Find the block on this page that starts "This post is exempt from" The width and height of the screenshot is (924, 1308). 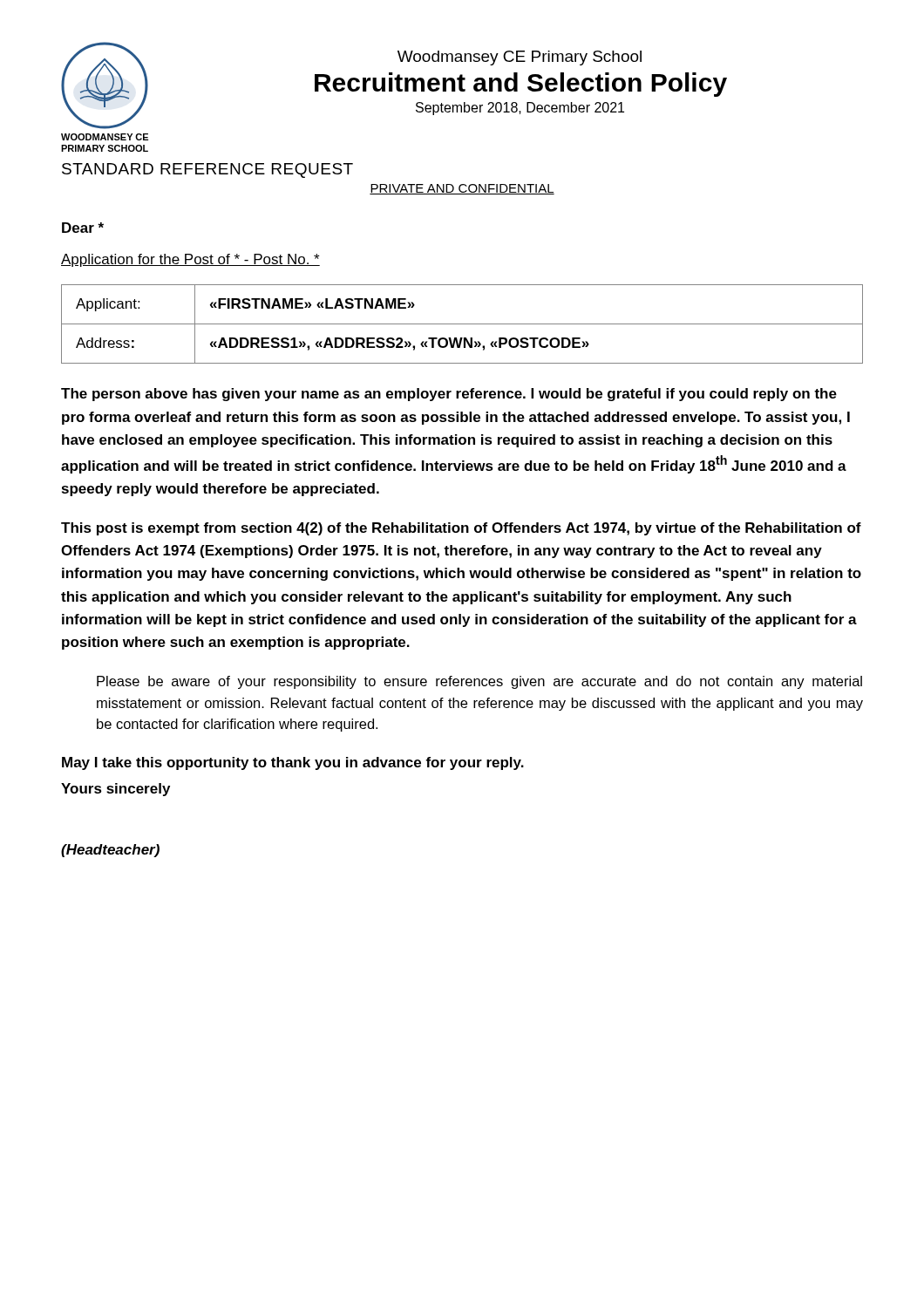click(x=461, y=585)
